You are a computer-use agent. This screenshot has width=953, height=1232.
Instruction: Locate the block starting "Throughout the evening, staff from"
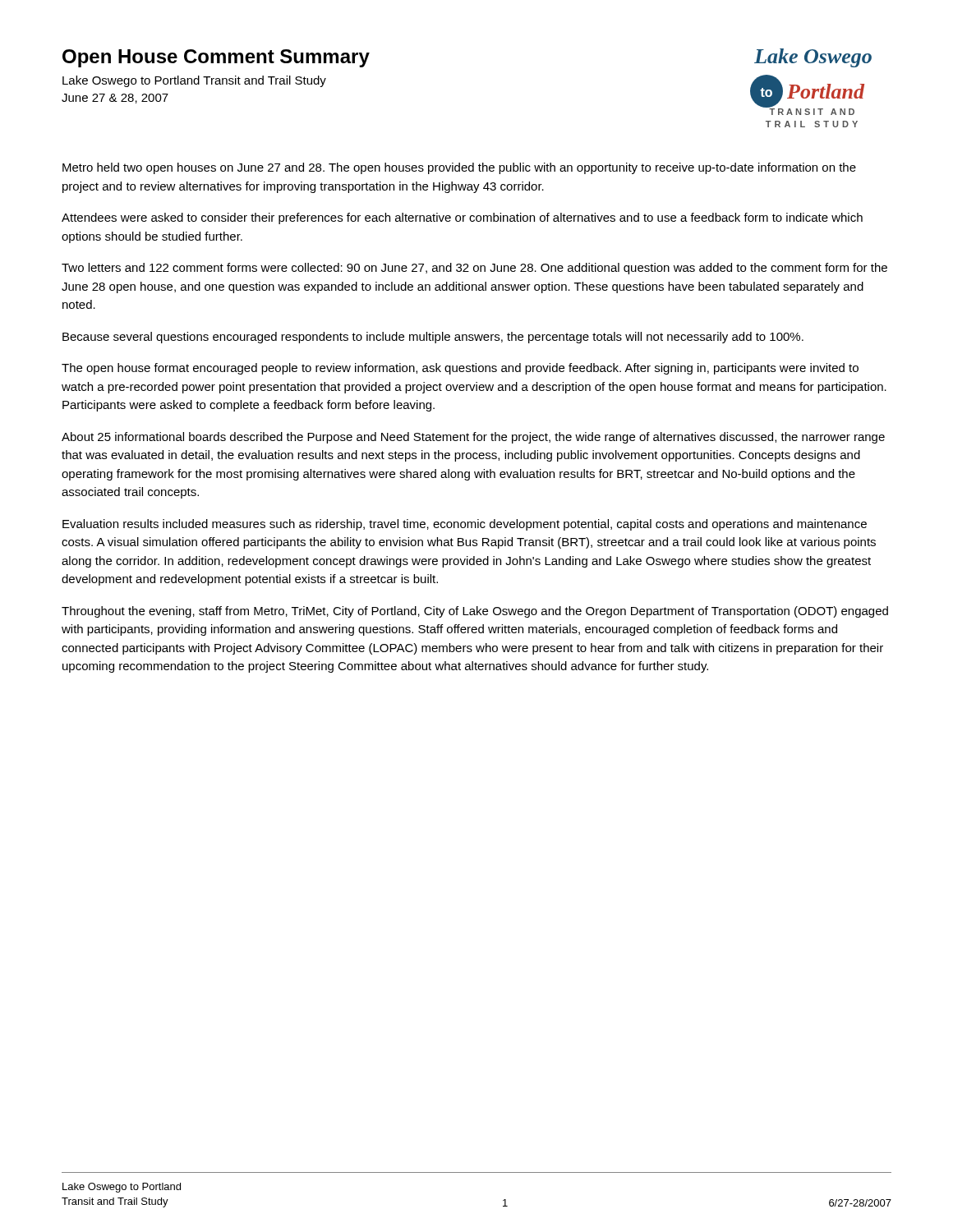click(476, 639)
